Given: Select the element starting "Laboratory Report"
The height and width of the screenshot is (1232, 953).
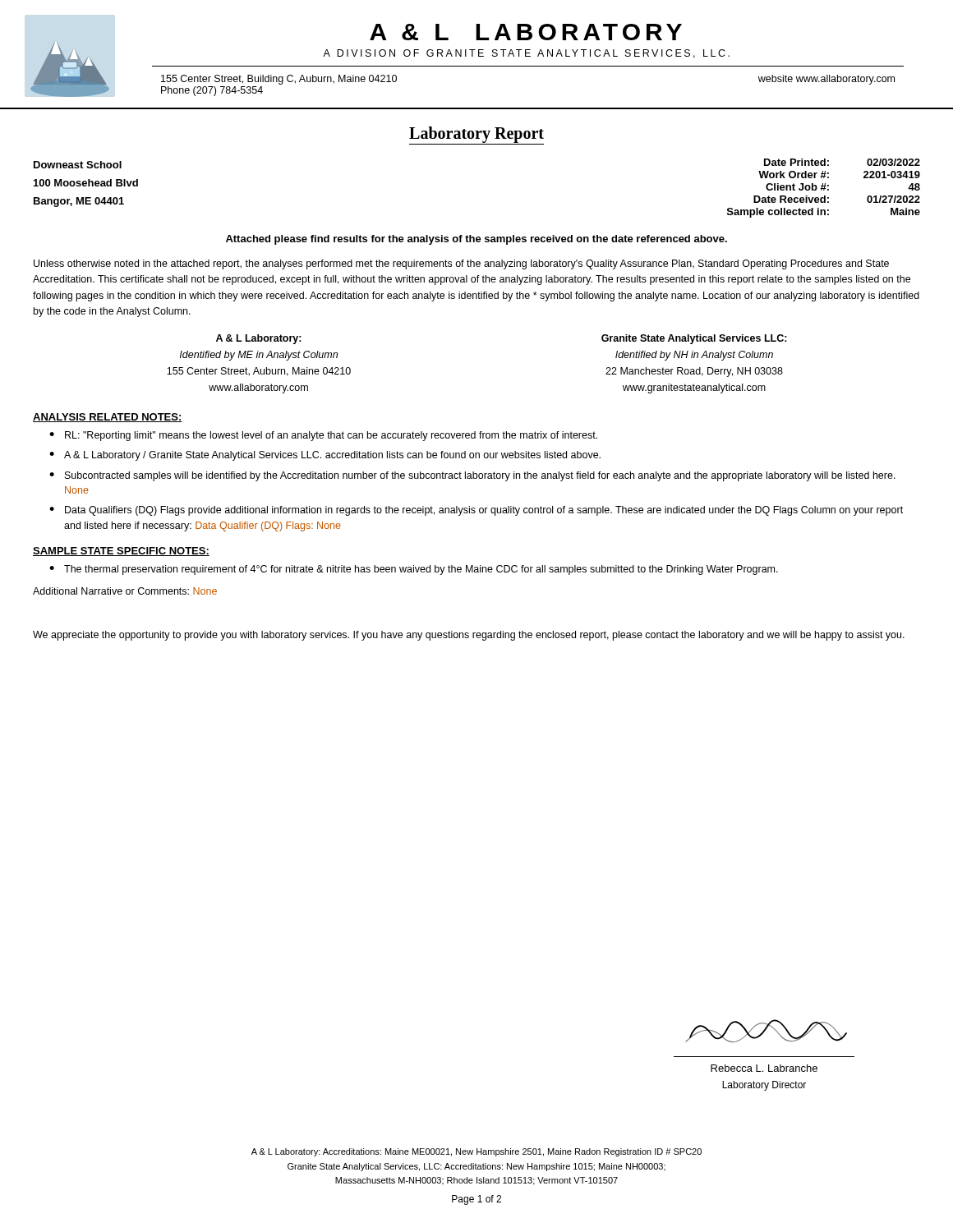Looking at the screenshot, I should [x=476, y=133].
